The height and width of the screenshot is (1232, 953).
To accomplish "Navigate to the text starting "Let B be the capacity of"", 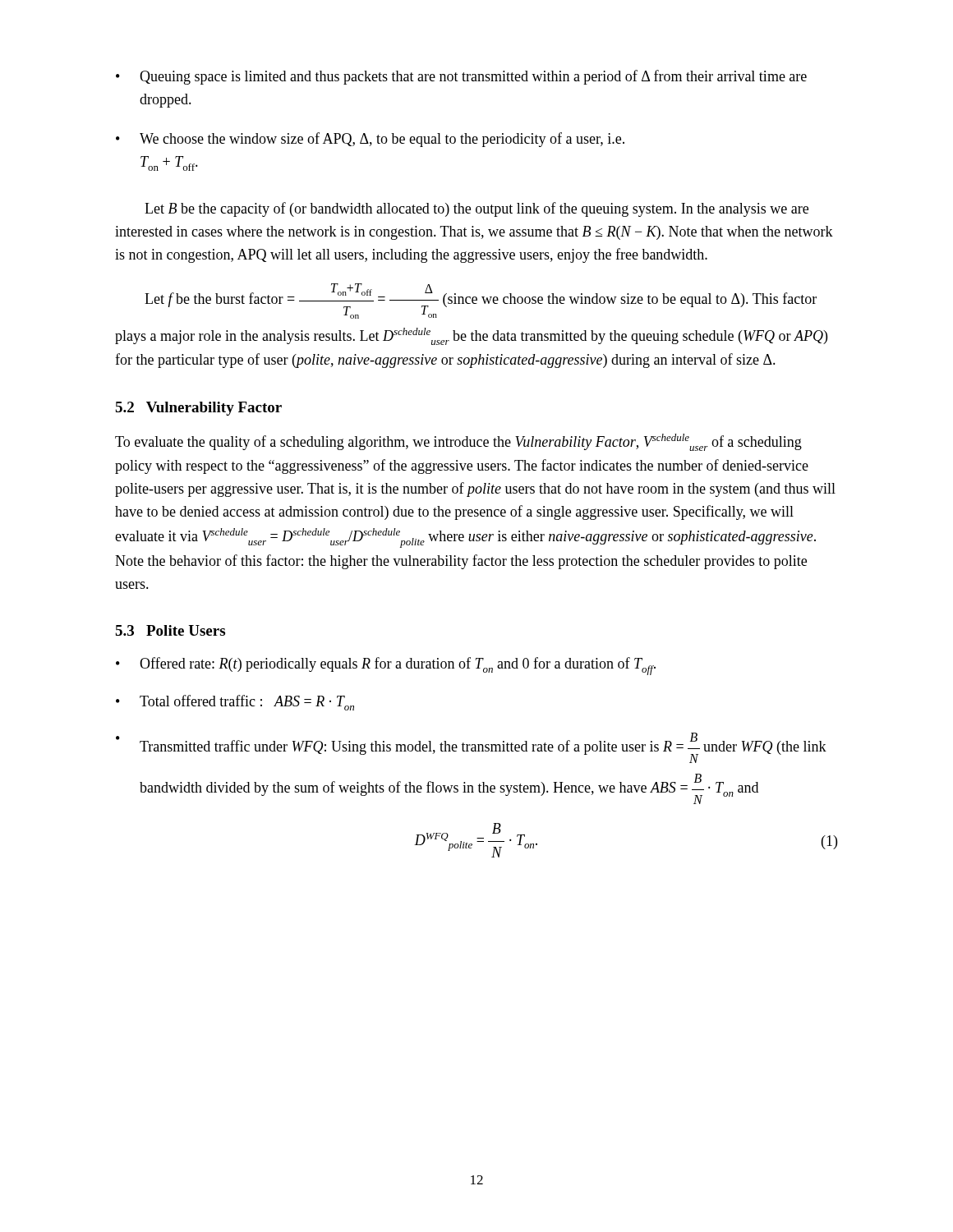I will 474,232.
